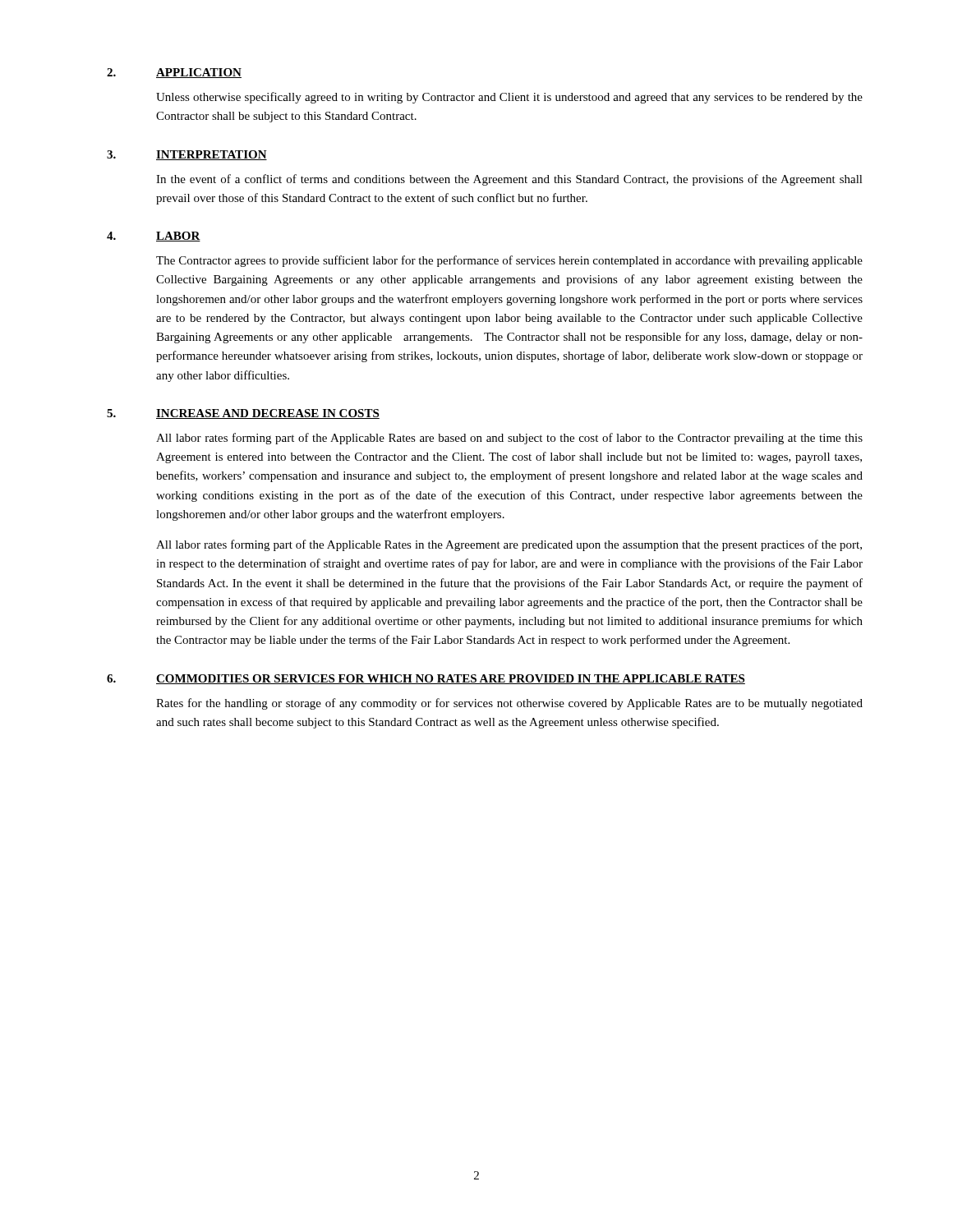The image size is (953, 1232).
Task: Find the passage starting "Rates for the handling or"
Action: [x=509, y=713]
